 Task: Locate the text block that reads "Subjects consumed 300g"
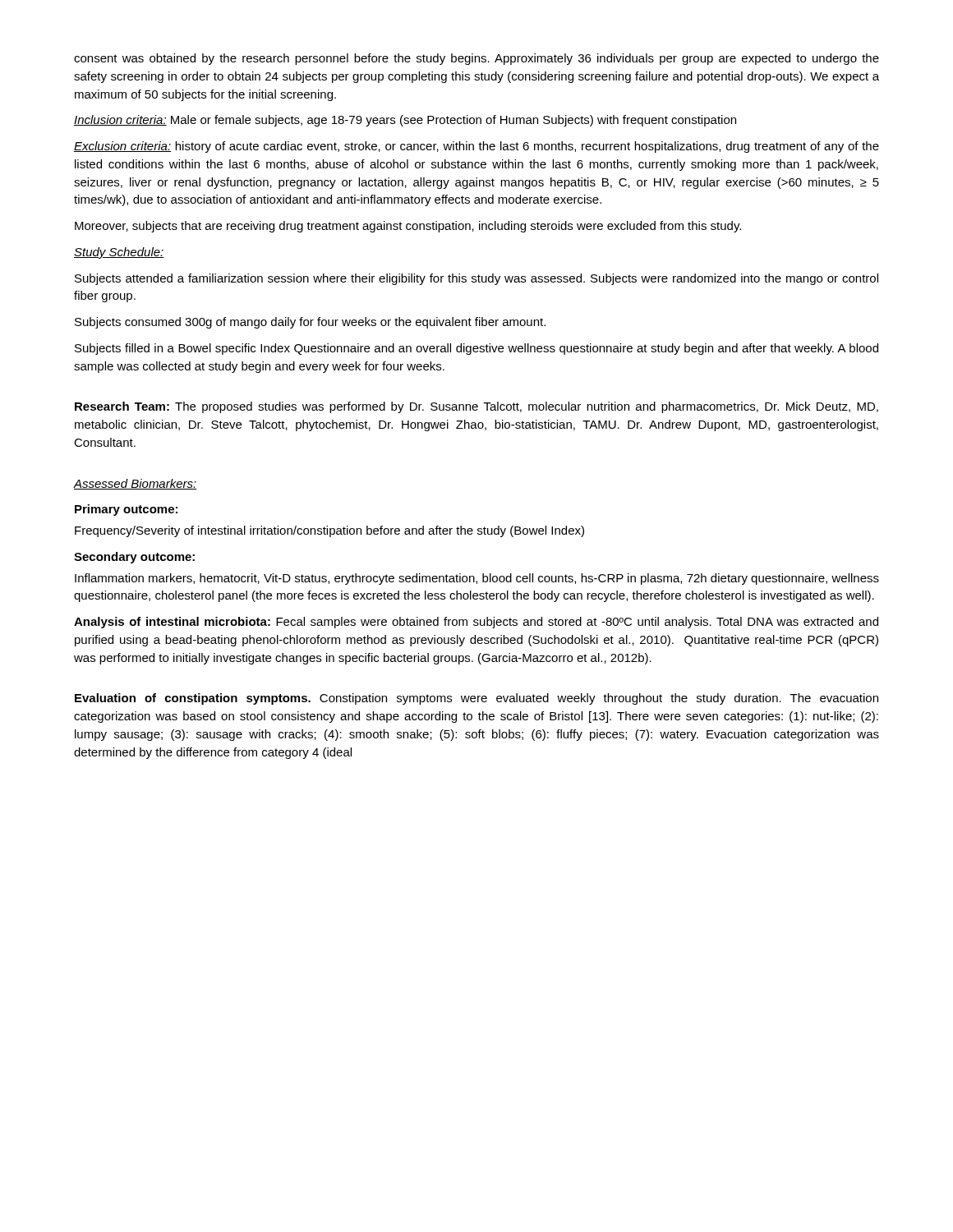point(310,322)
